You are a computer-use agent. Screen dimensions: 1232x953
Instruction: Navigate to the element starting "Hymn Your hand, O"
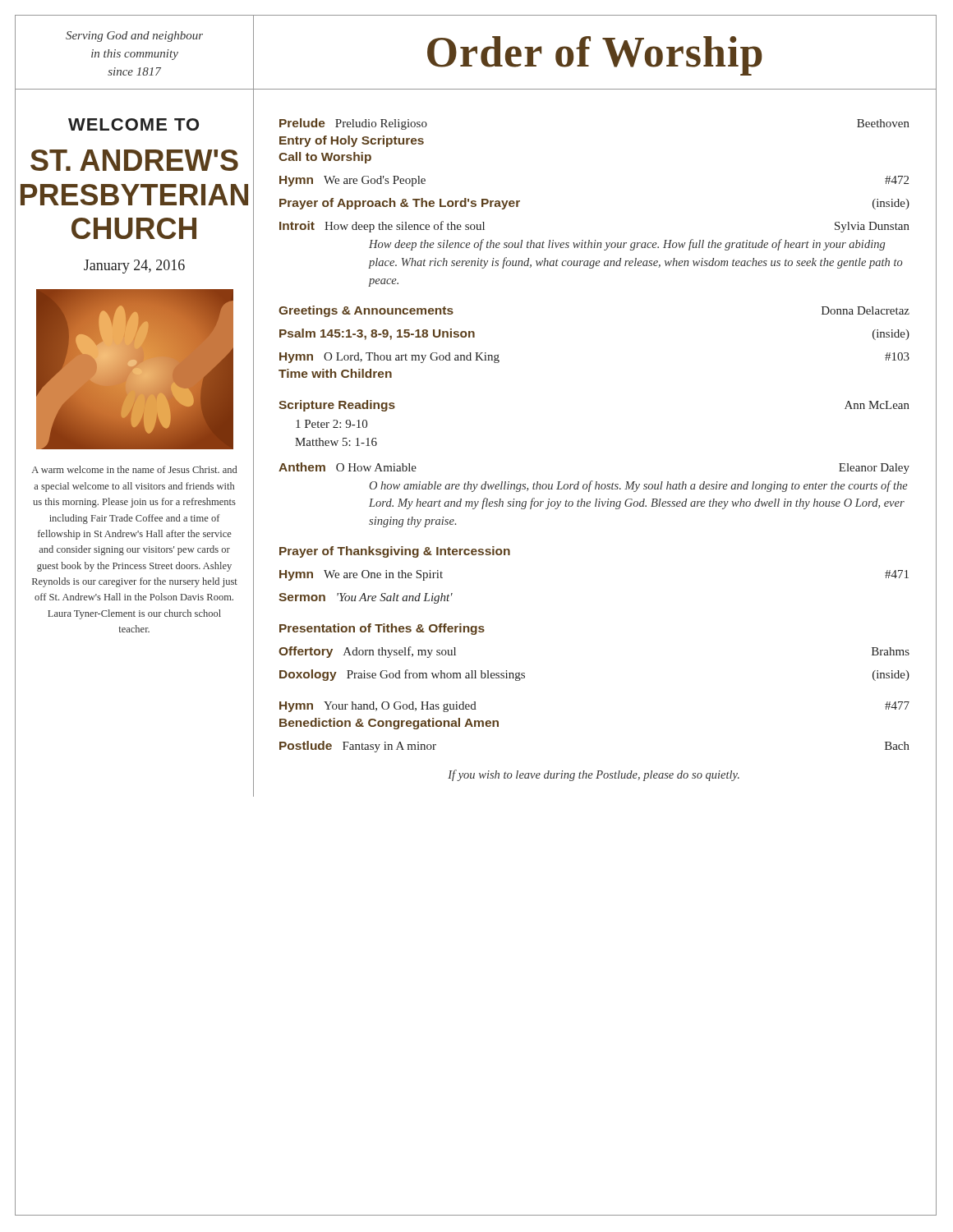click(370, 707)
